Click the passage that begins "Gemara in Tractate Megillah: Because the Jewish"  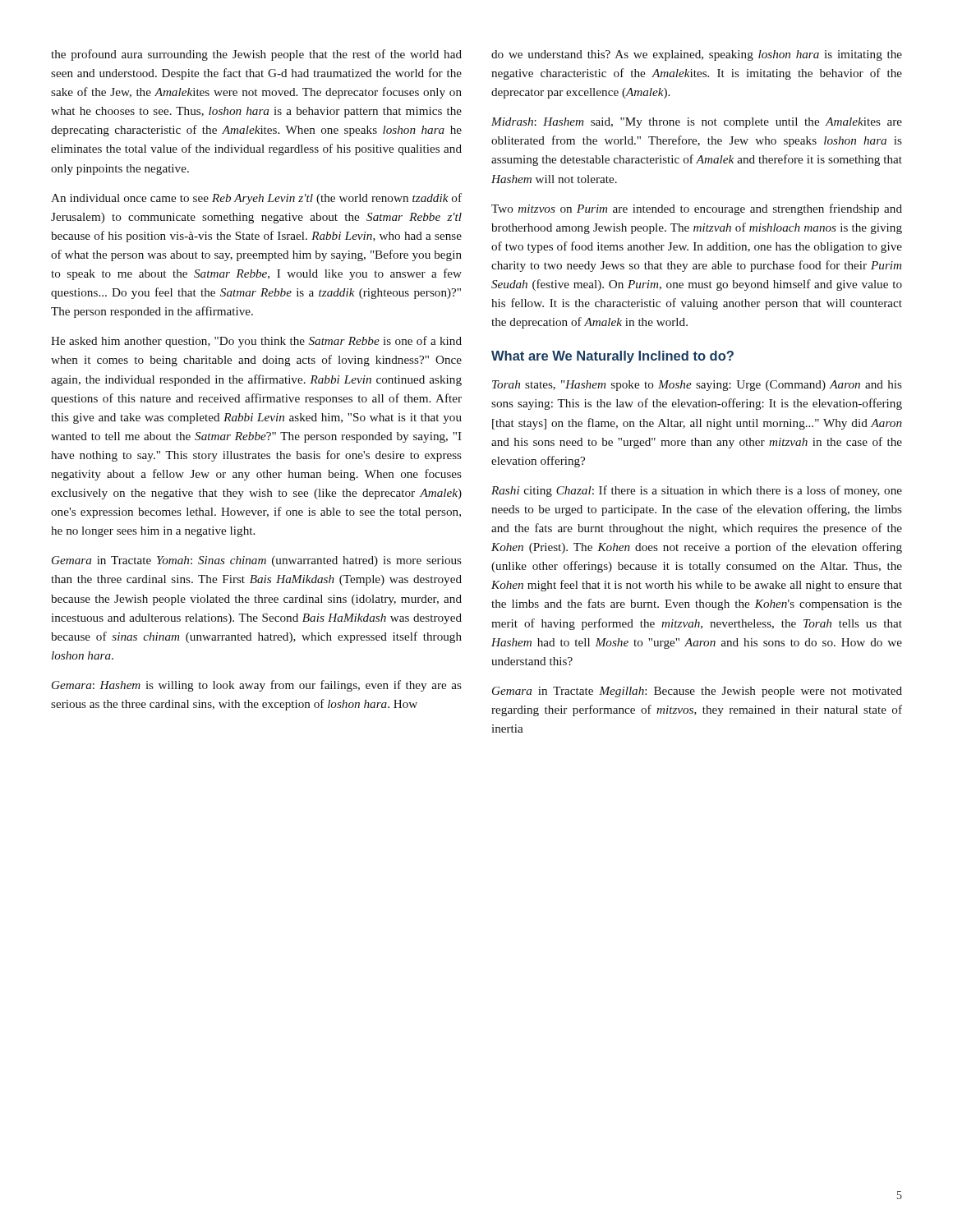tap(697, 709)
